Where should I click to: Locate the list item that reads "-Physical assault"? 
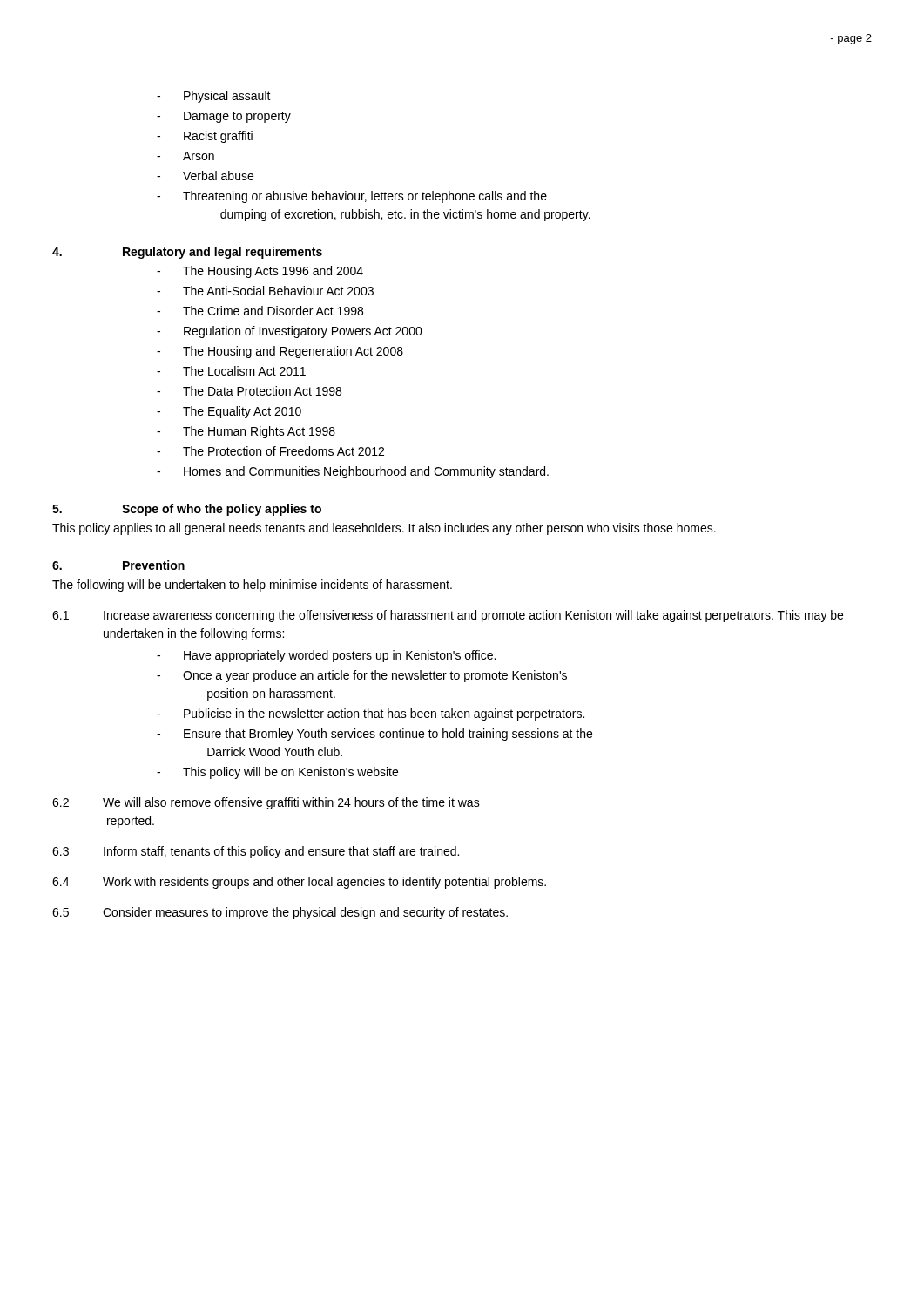click(214, 96)
